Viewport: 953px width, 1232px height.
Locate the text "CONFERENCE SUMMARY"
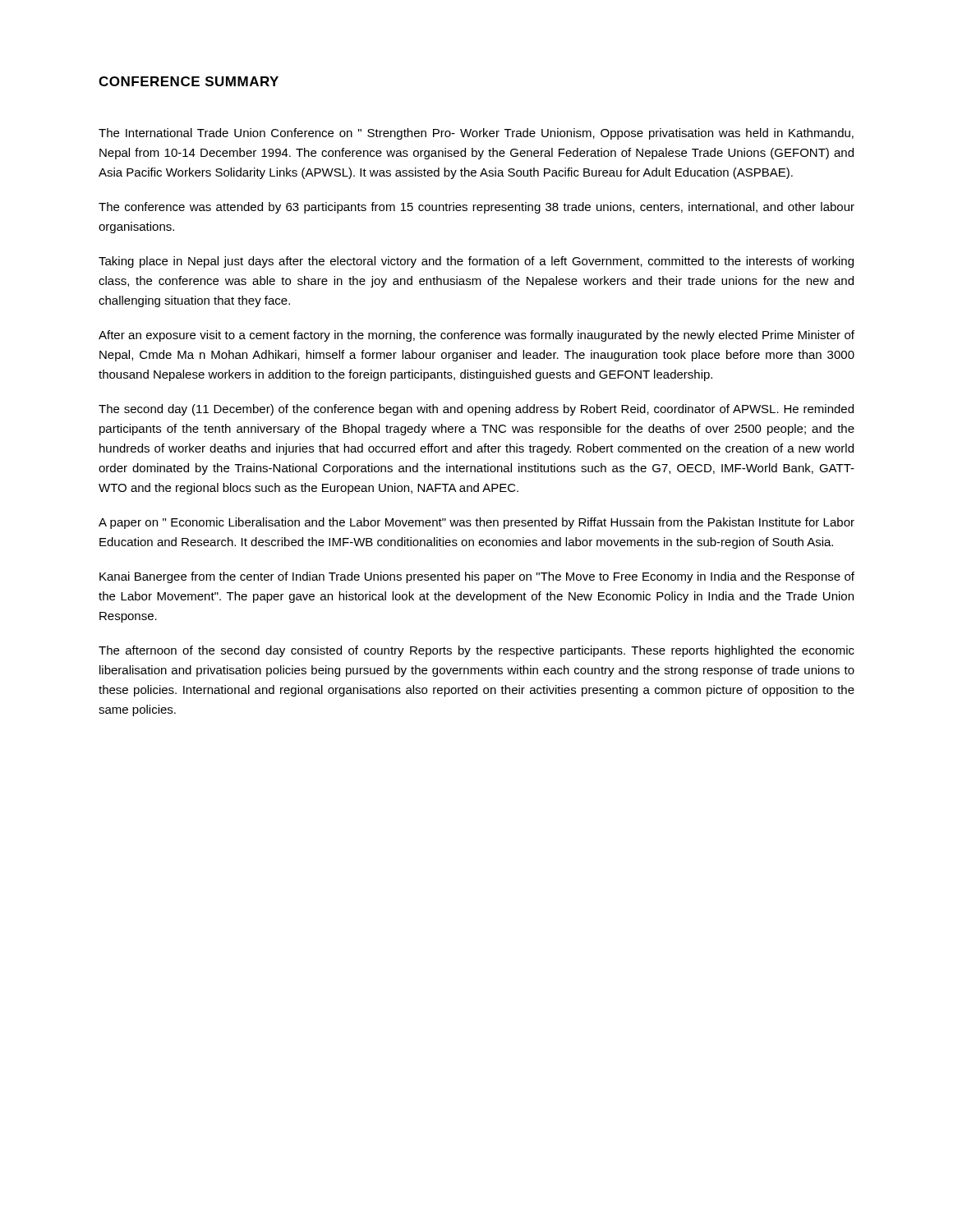click(x=189, y=82)
